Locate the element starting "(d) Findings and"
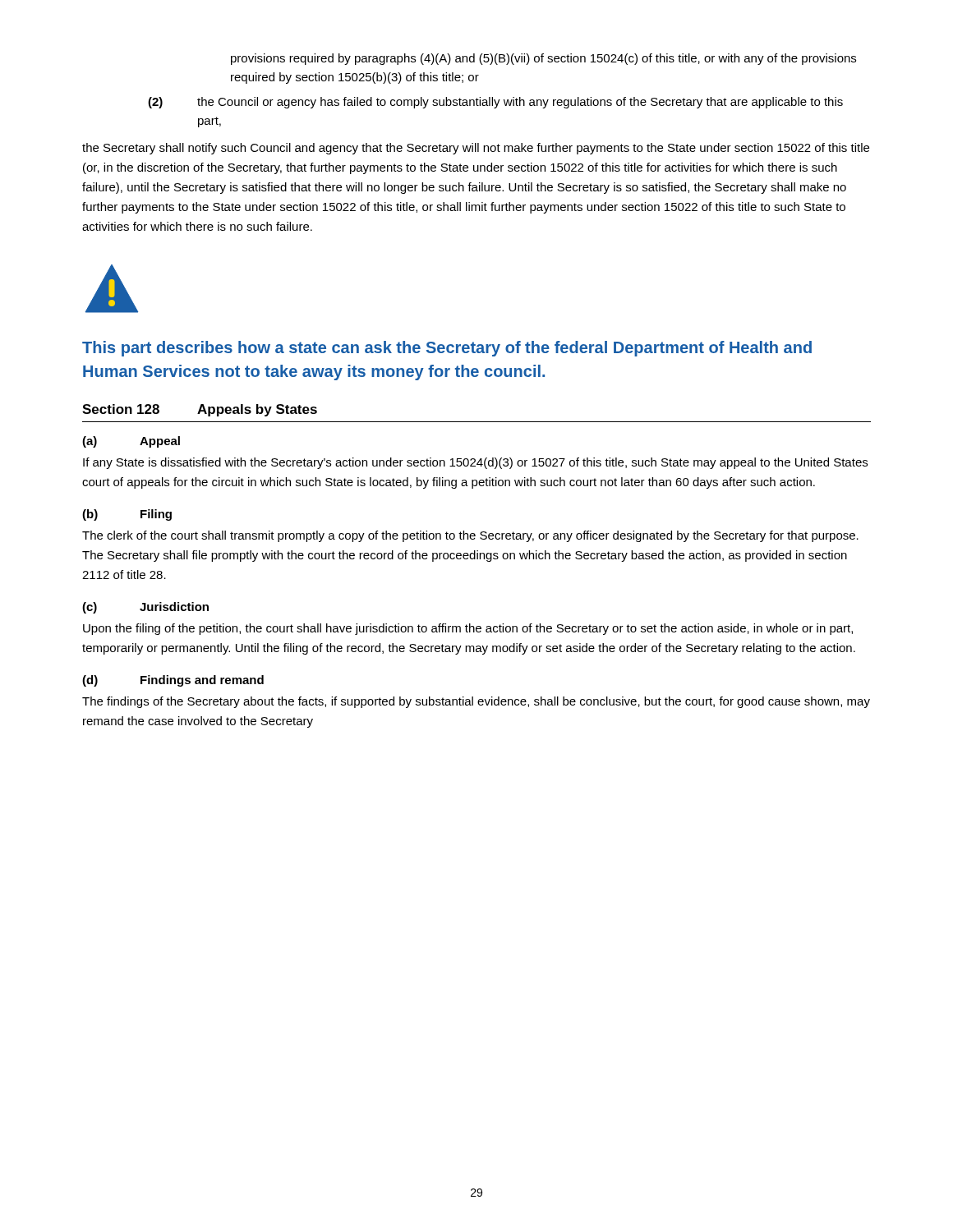Viewport: 953px width, 1232px height. [x=173, y=680]
